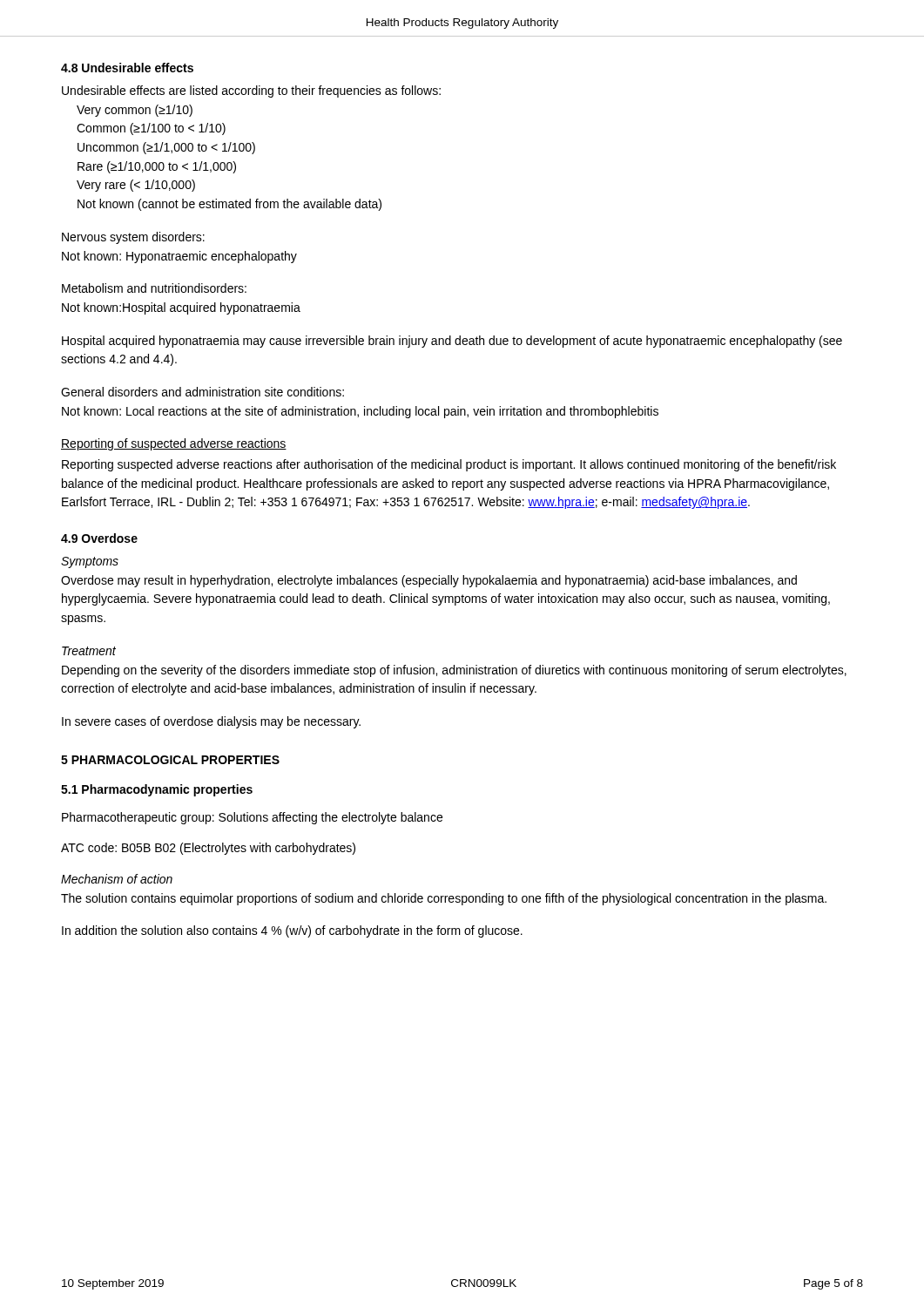
Task: Click on the section header that reads "5 PHARMACOLOGICAL PROPERTIES"
Action: point(170,759)
